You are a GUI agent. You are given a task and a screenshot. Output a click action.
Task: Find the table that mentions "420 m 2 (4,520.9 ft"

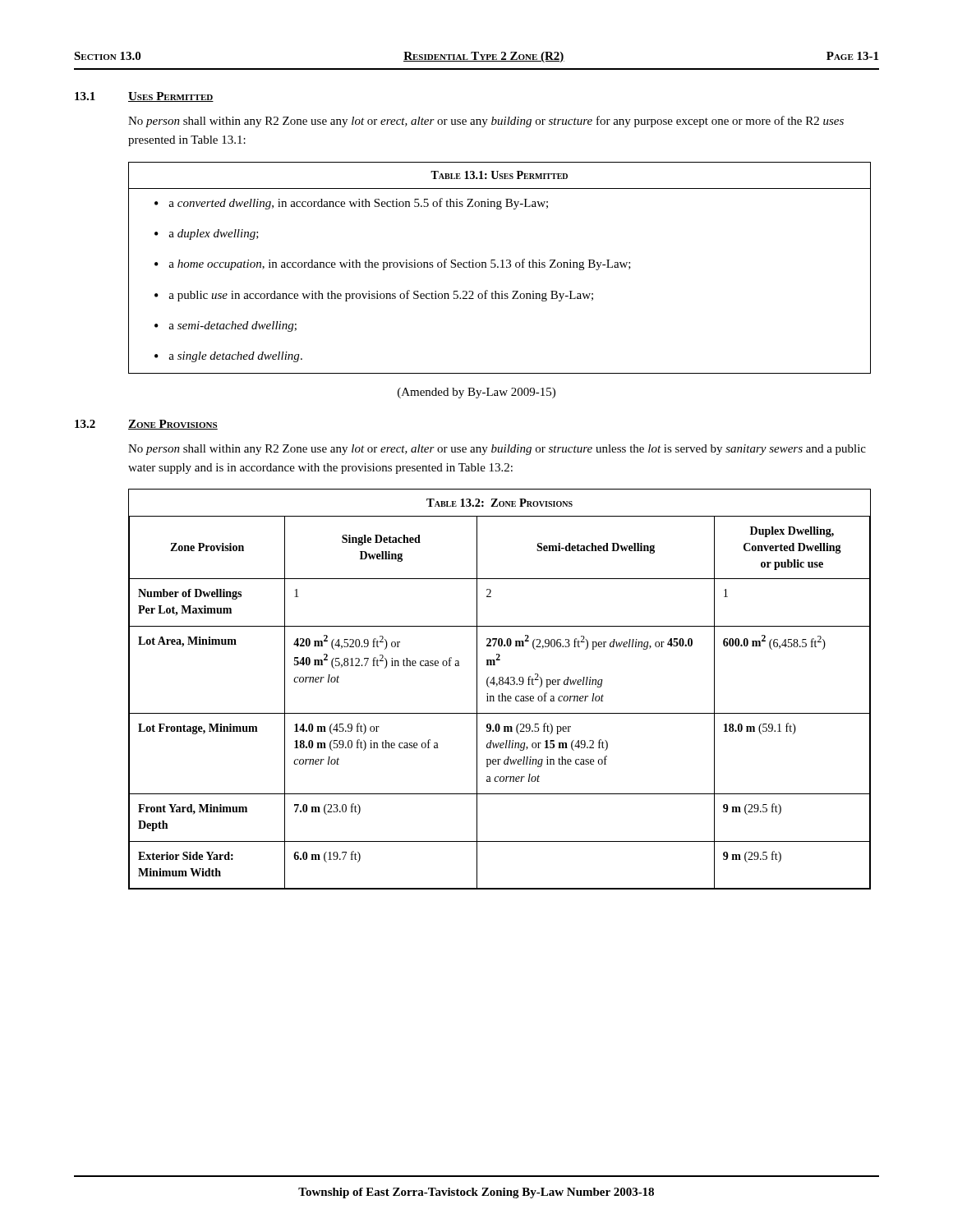476,689
